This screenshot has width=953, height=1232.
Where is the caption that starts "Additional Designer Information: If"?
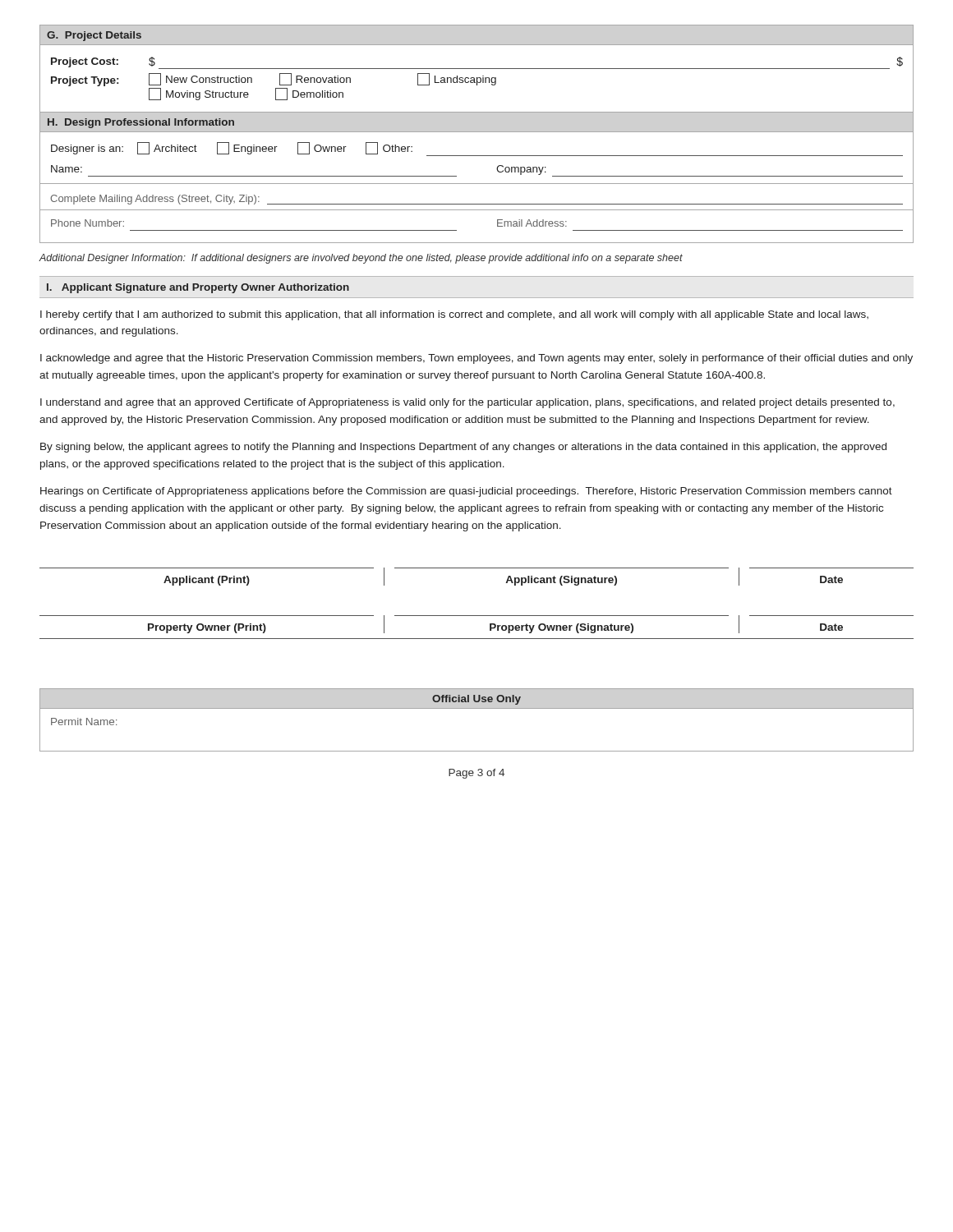click(x=361, y=258)
